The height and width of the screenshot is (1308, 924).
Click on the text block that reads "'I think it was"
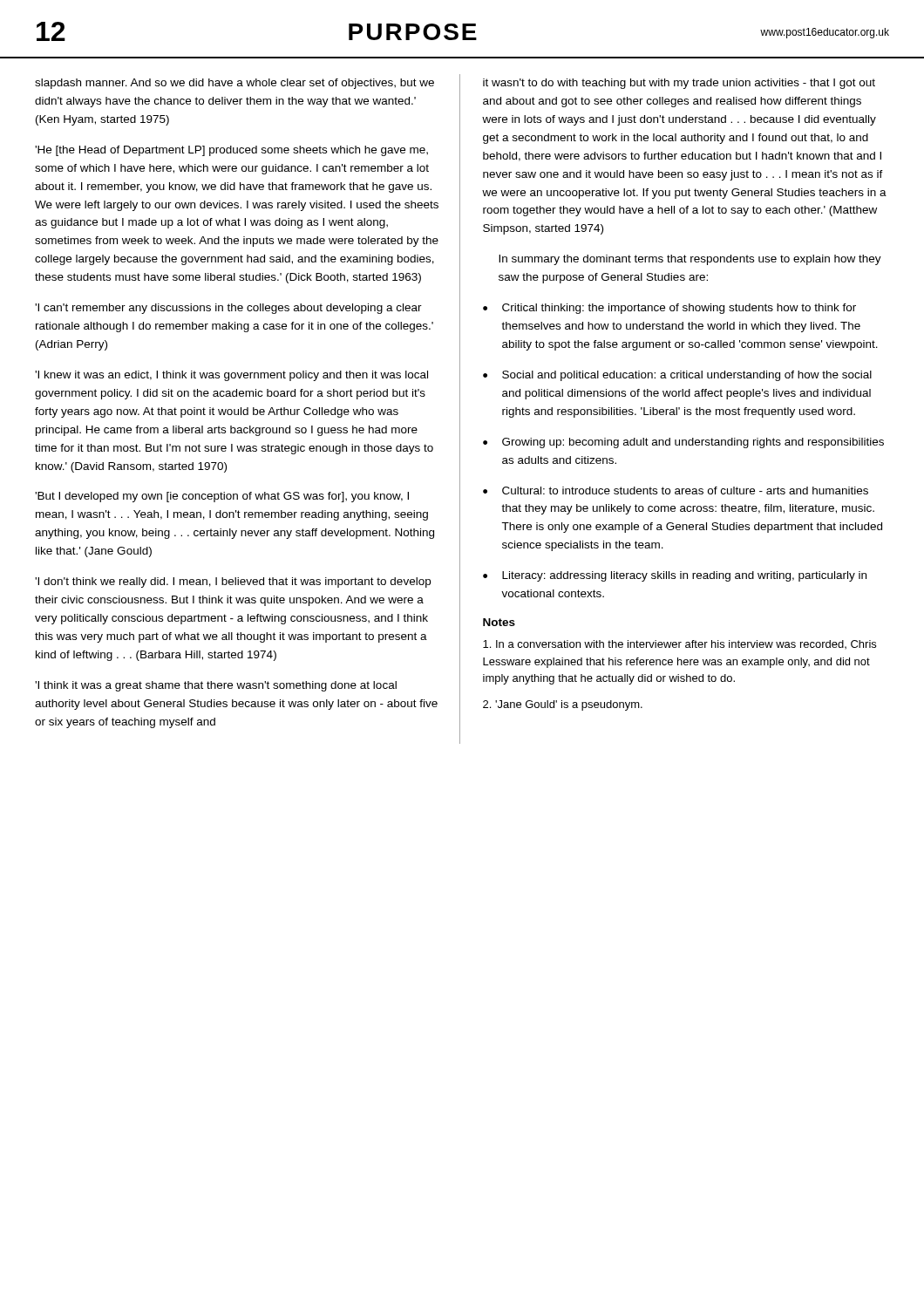point(236,703)
